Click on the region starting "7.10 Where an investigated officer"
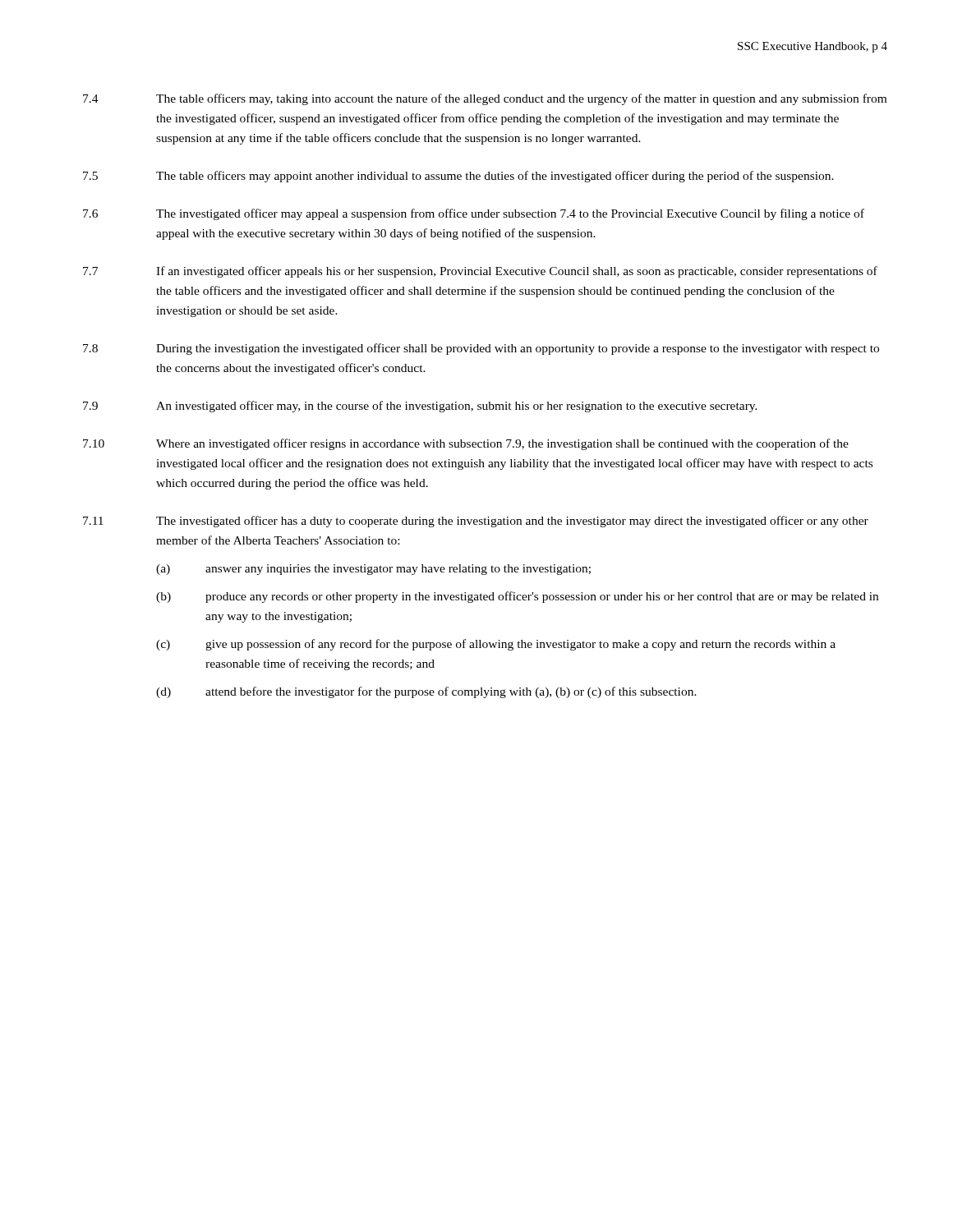 tap(485, 463)
